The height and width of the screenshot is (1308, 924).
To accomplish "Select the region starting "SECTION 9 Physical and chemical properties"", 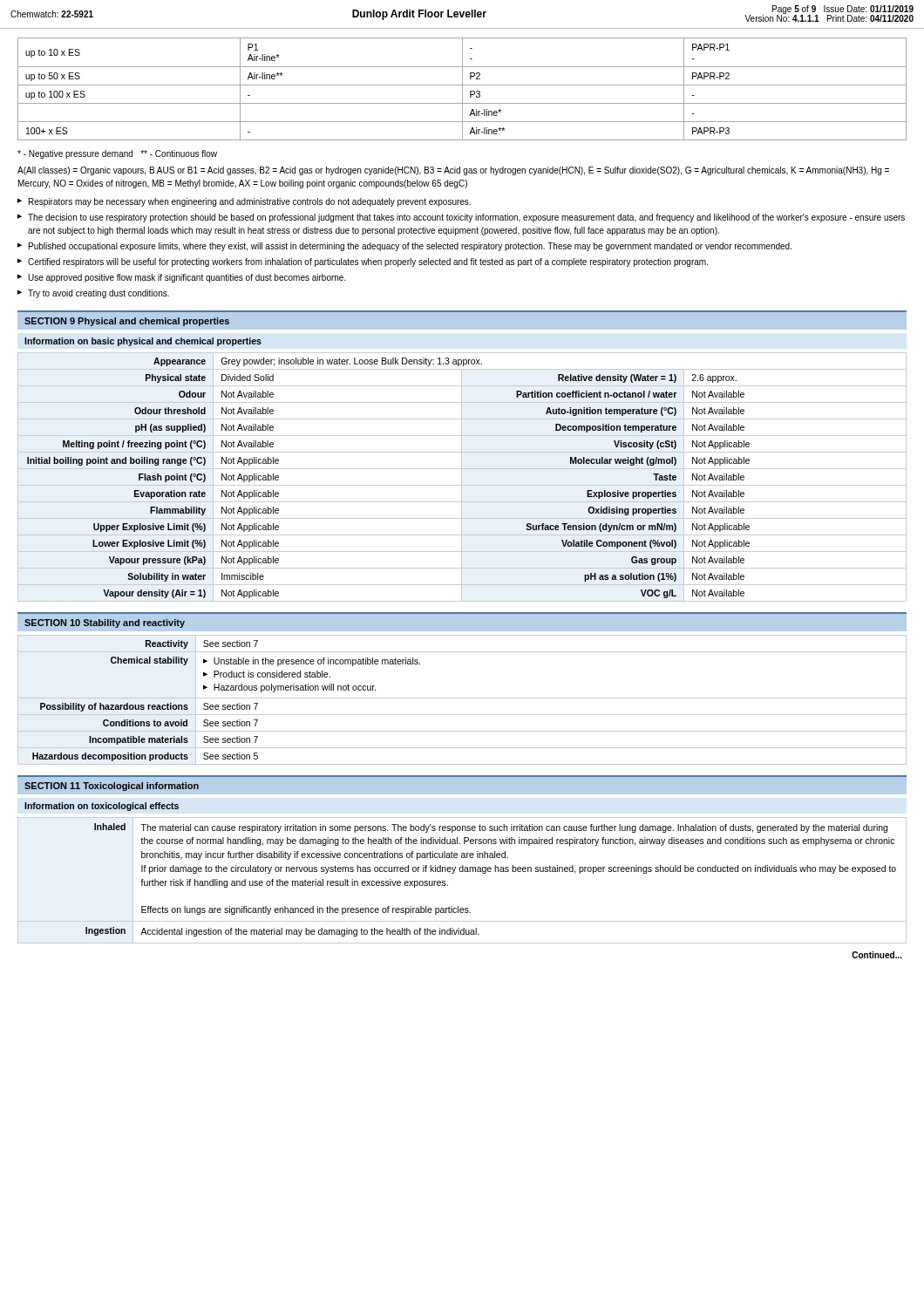I will [127, 321].
